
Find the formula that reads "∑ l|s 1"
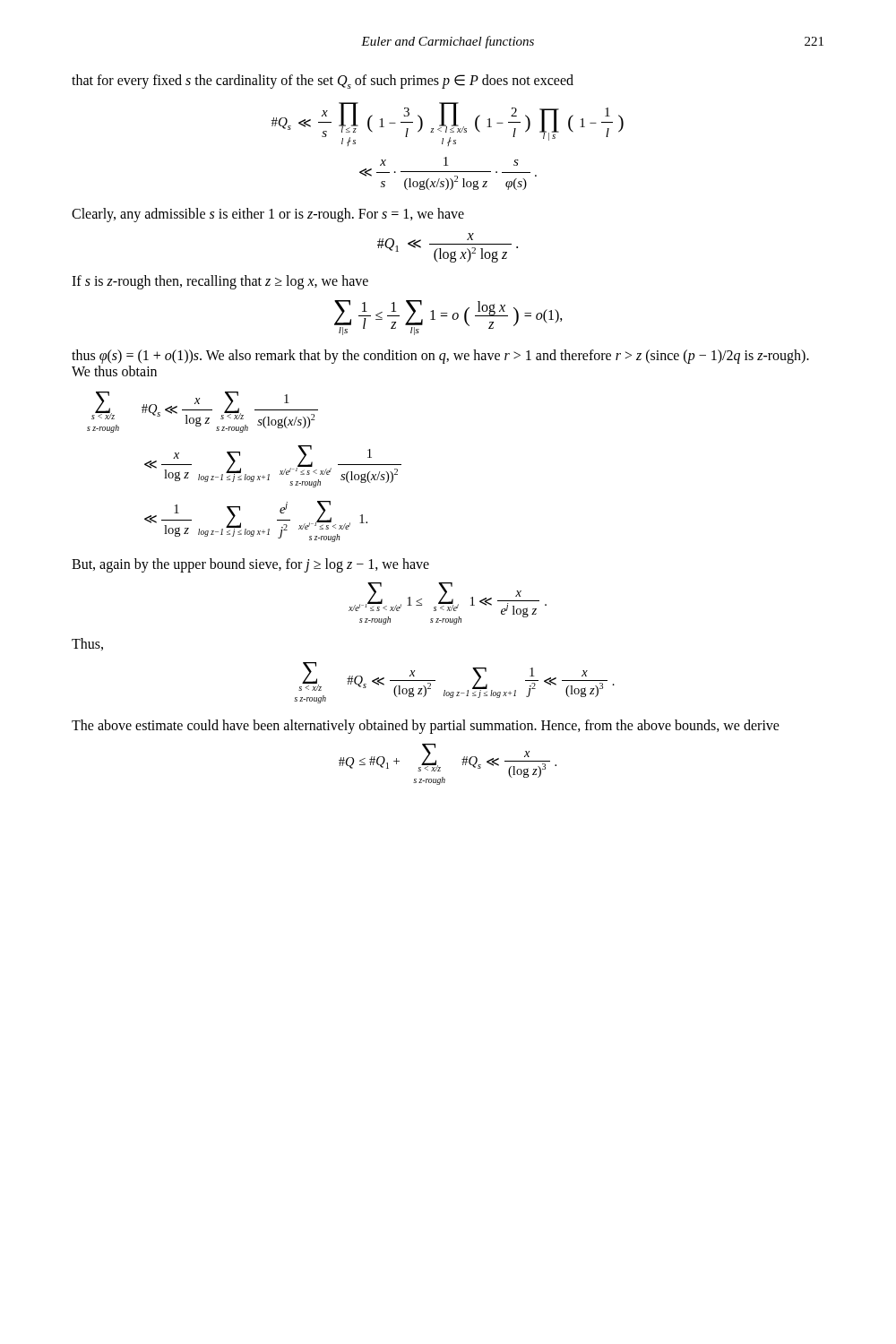click(448, 316)
